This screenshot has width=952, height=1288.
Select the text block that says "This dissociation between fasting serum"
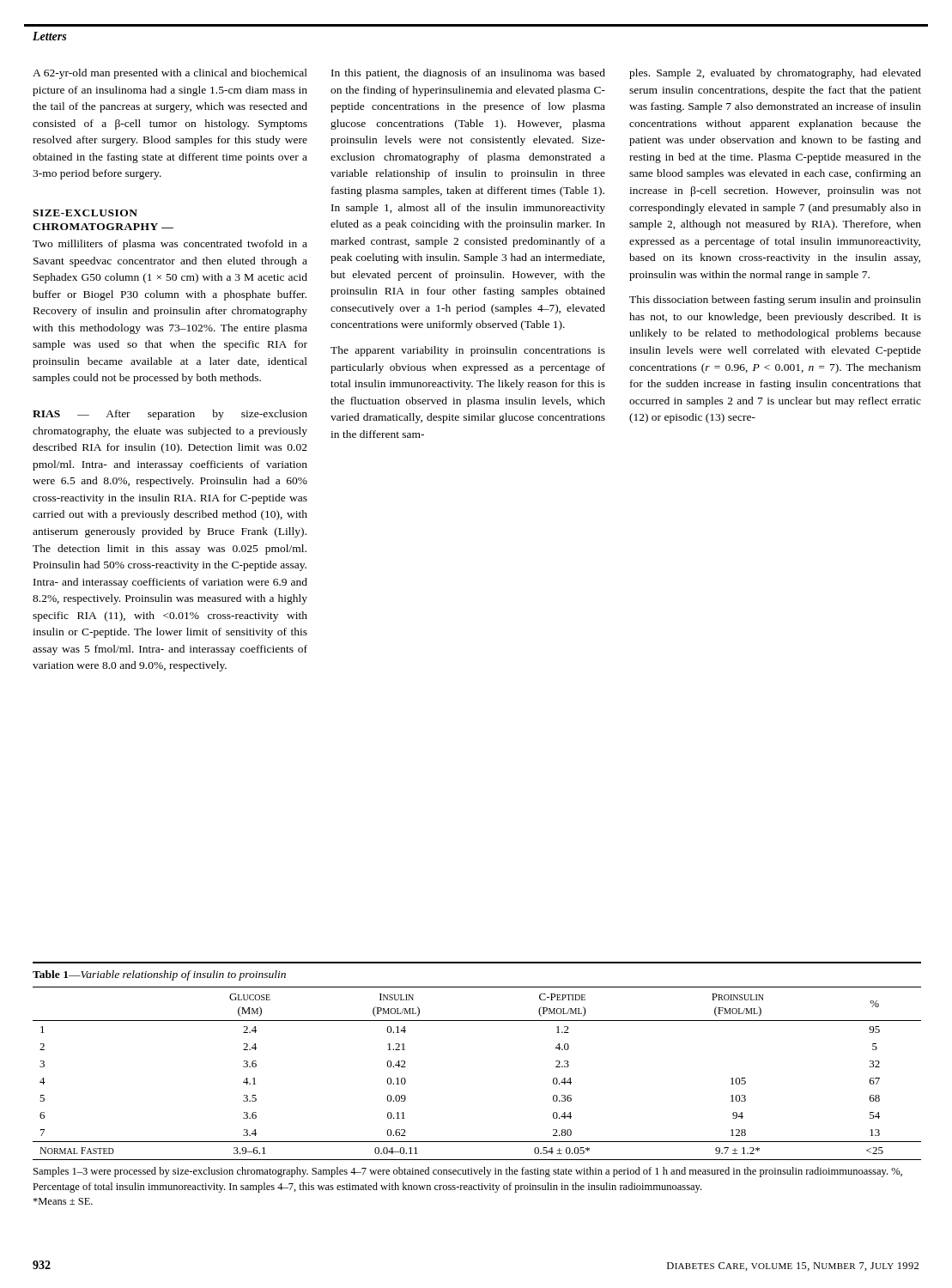pos(775,358)
